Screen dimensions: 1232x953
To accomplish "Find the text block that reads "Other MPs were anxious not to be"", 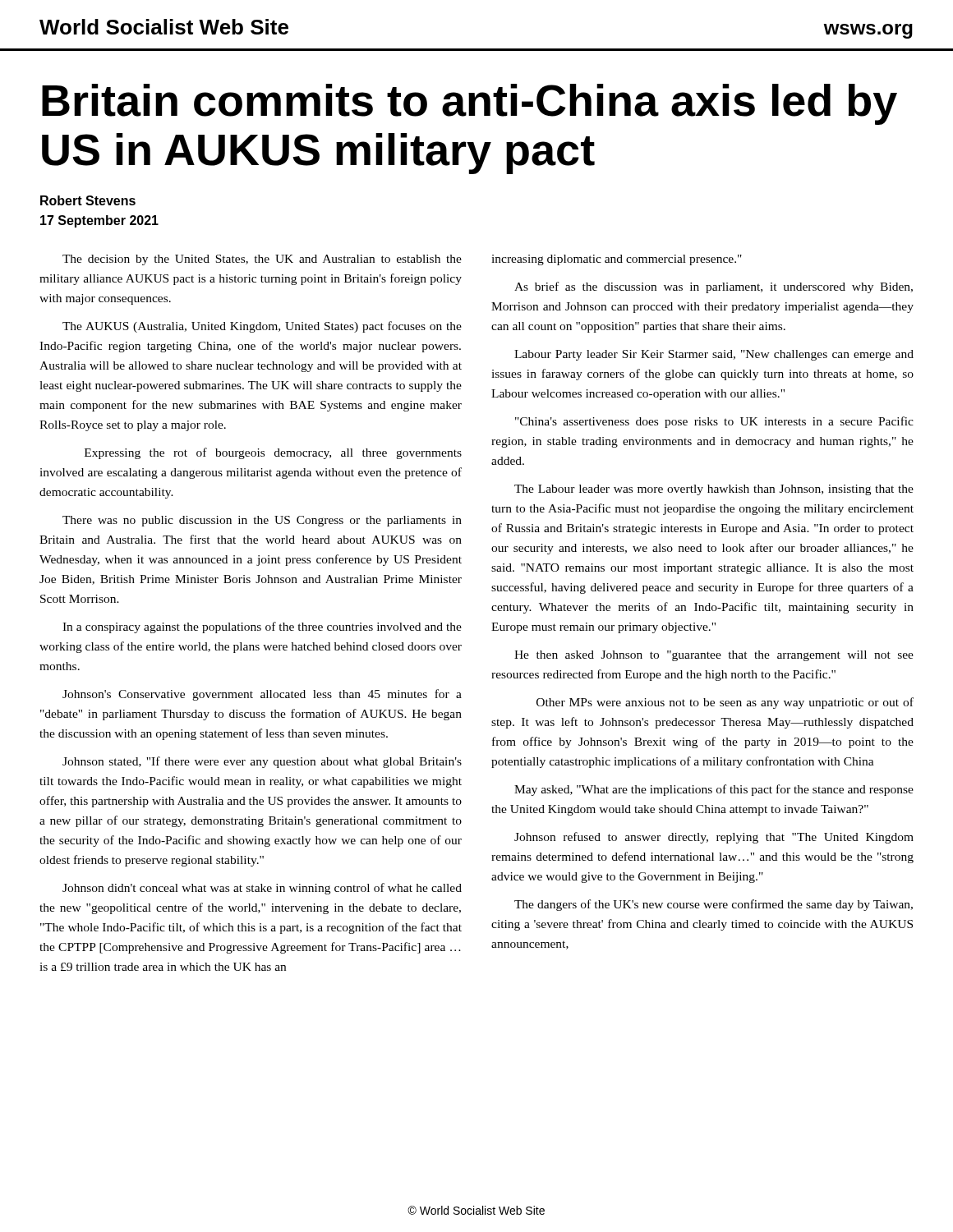I will [x=702, y=732].
